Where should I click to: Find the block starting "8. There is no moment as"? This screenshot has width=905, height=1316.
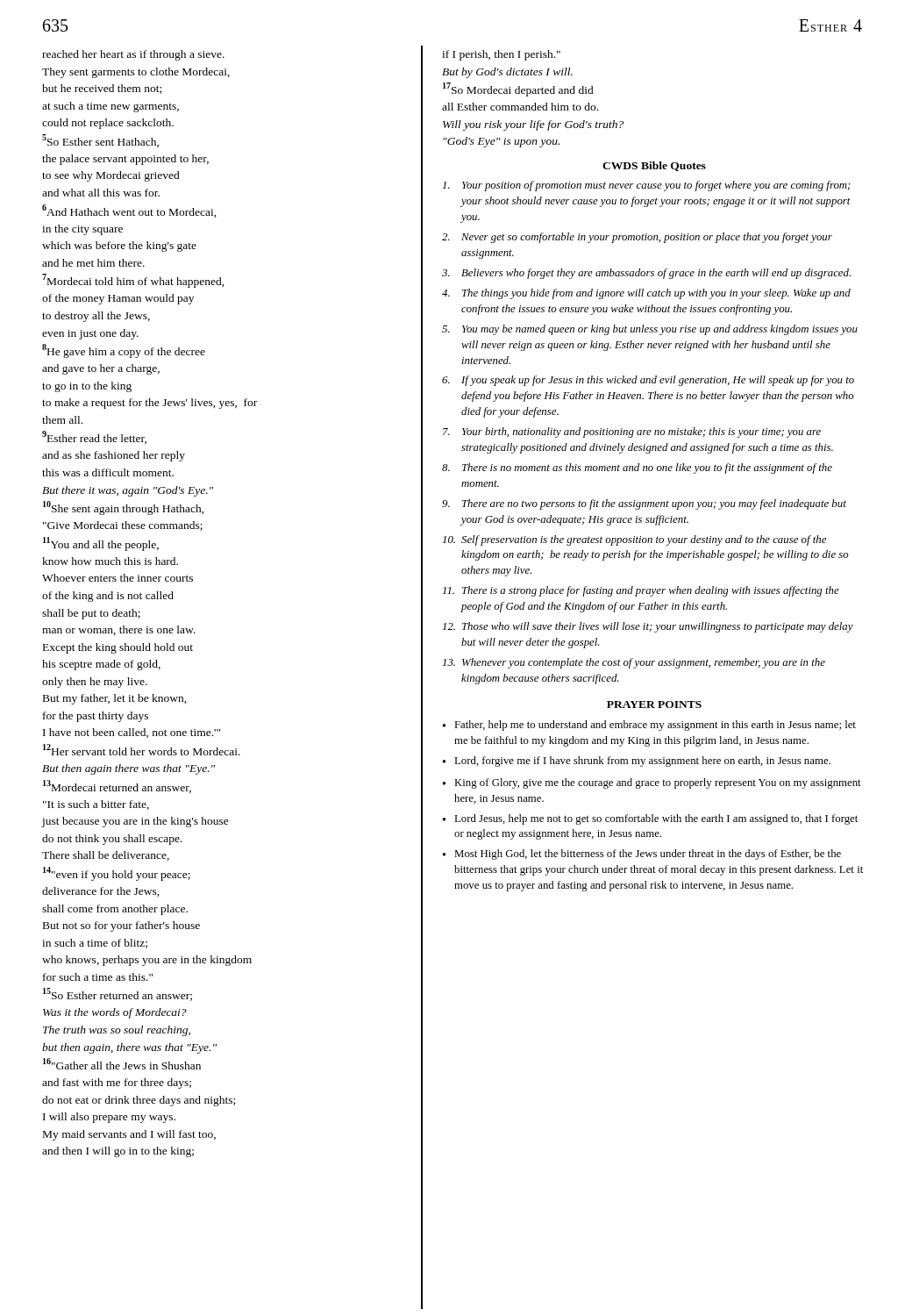click(x=654, y=476)
